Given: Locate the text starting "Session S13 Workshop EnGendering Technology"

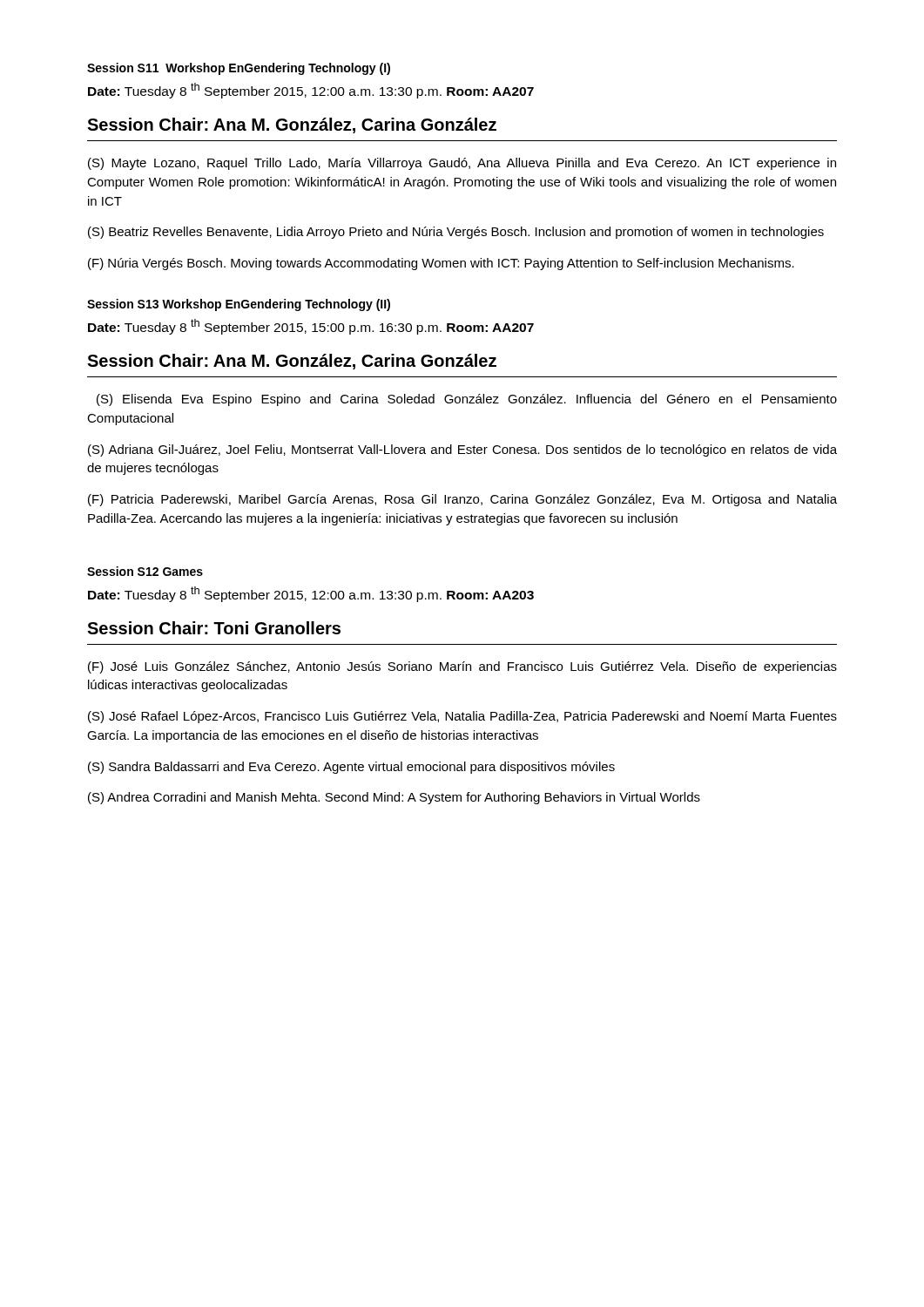Looking at the screenshot, I should 239,304.
